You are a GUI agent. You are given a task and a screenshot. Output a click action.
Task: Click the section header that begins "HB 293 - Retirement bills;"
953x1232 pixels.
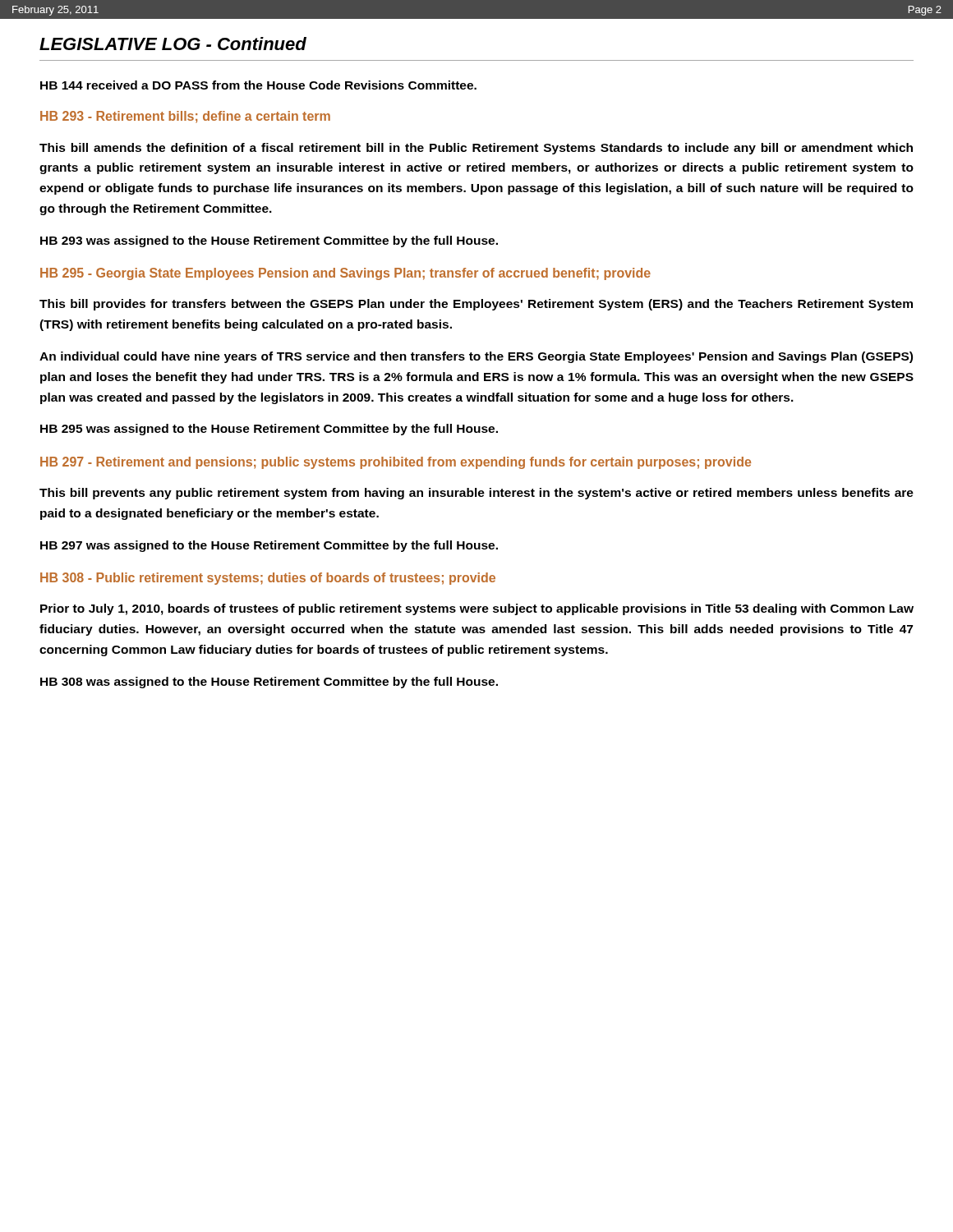tap(185, 116)
